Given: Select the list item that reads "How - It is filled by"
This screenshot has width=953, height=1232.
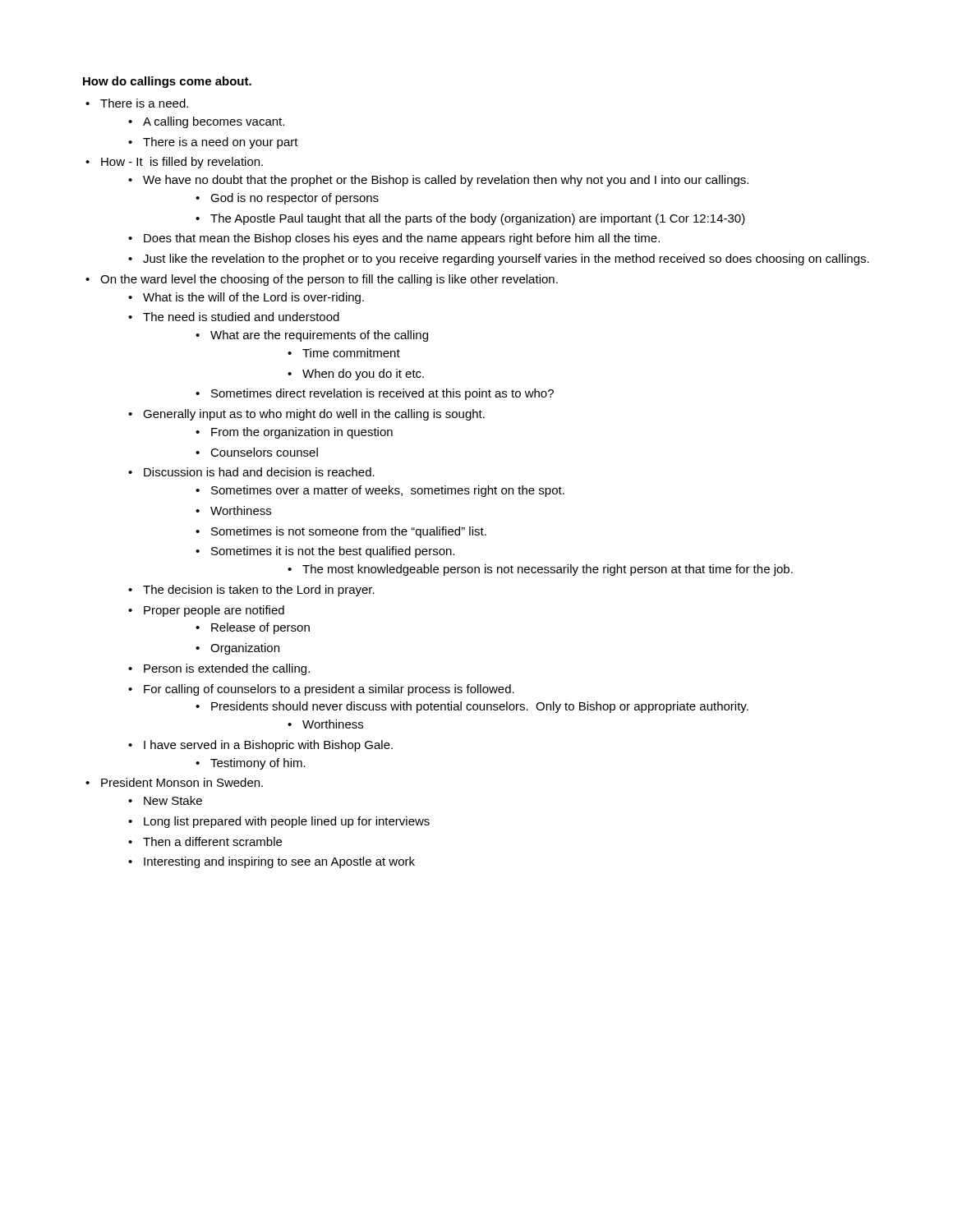Looking at the screenshot, I should click(x=486, y=211).
